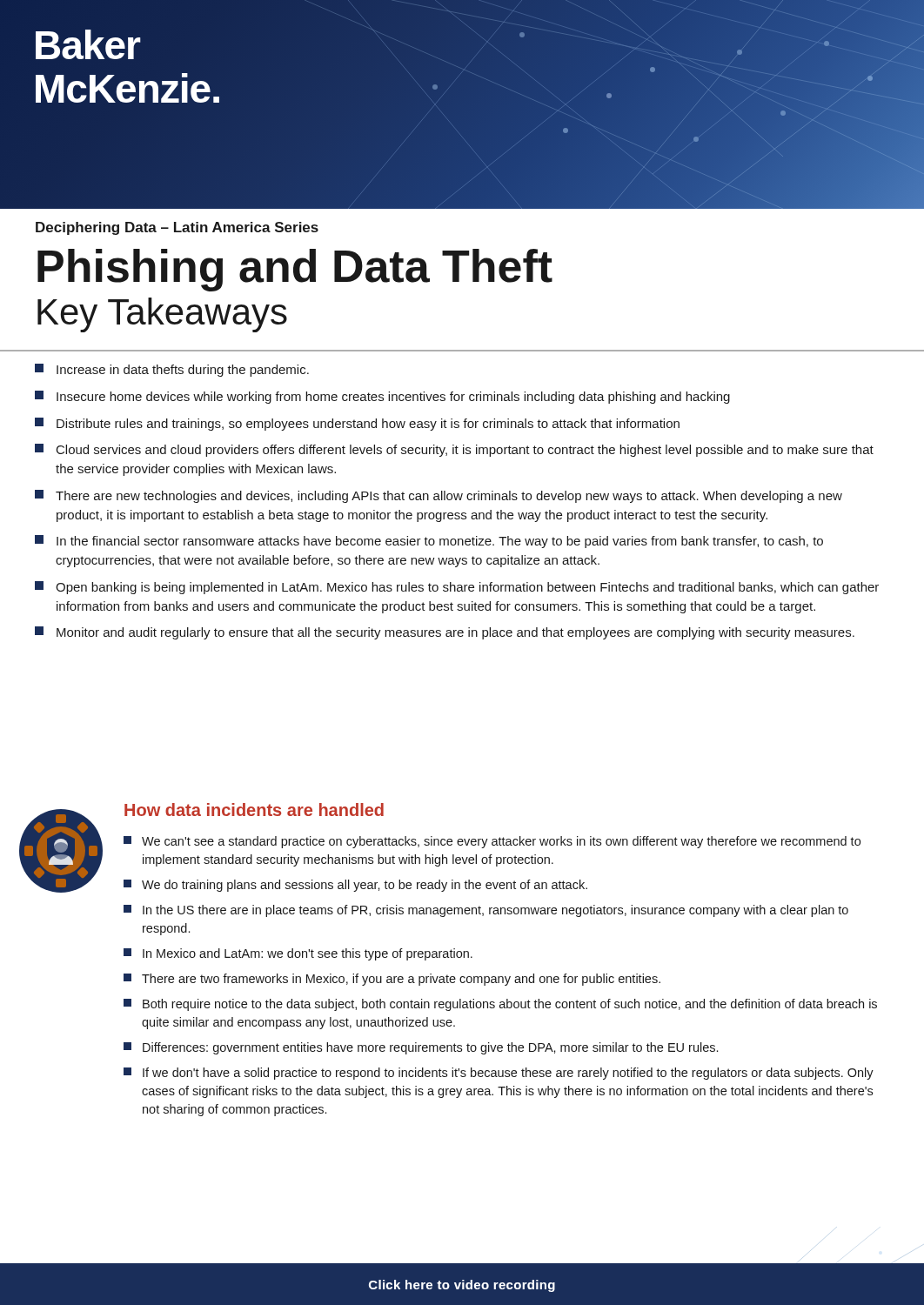Click the passage that begins "There are new technologies and devices, including APIs"

pyautogui.click(x=462, y=505)
